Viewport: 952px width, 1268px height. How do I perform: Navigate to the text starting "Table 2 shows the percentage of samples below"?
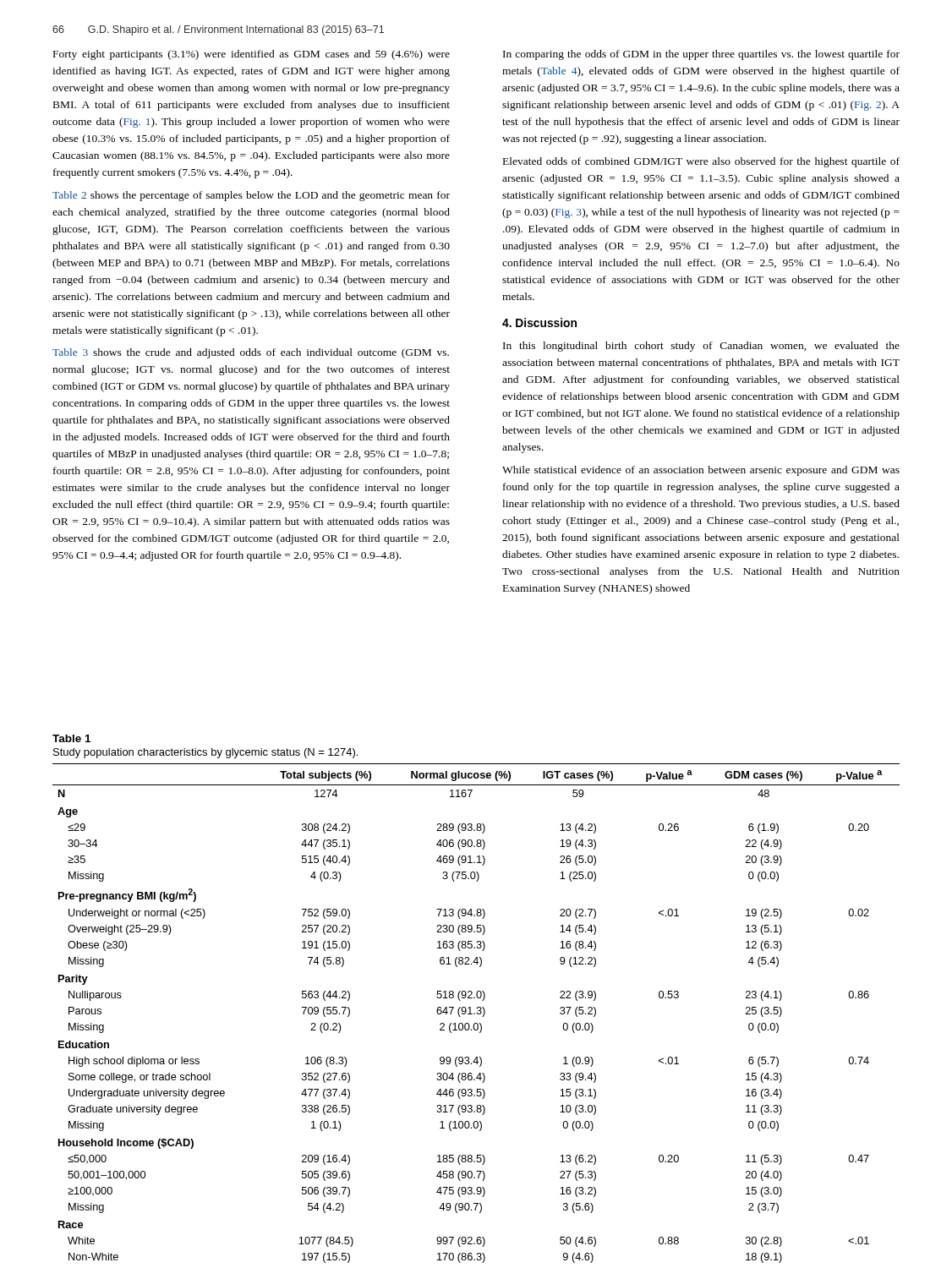(251, 263)
